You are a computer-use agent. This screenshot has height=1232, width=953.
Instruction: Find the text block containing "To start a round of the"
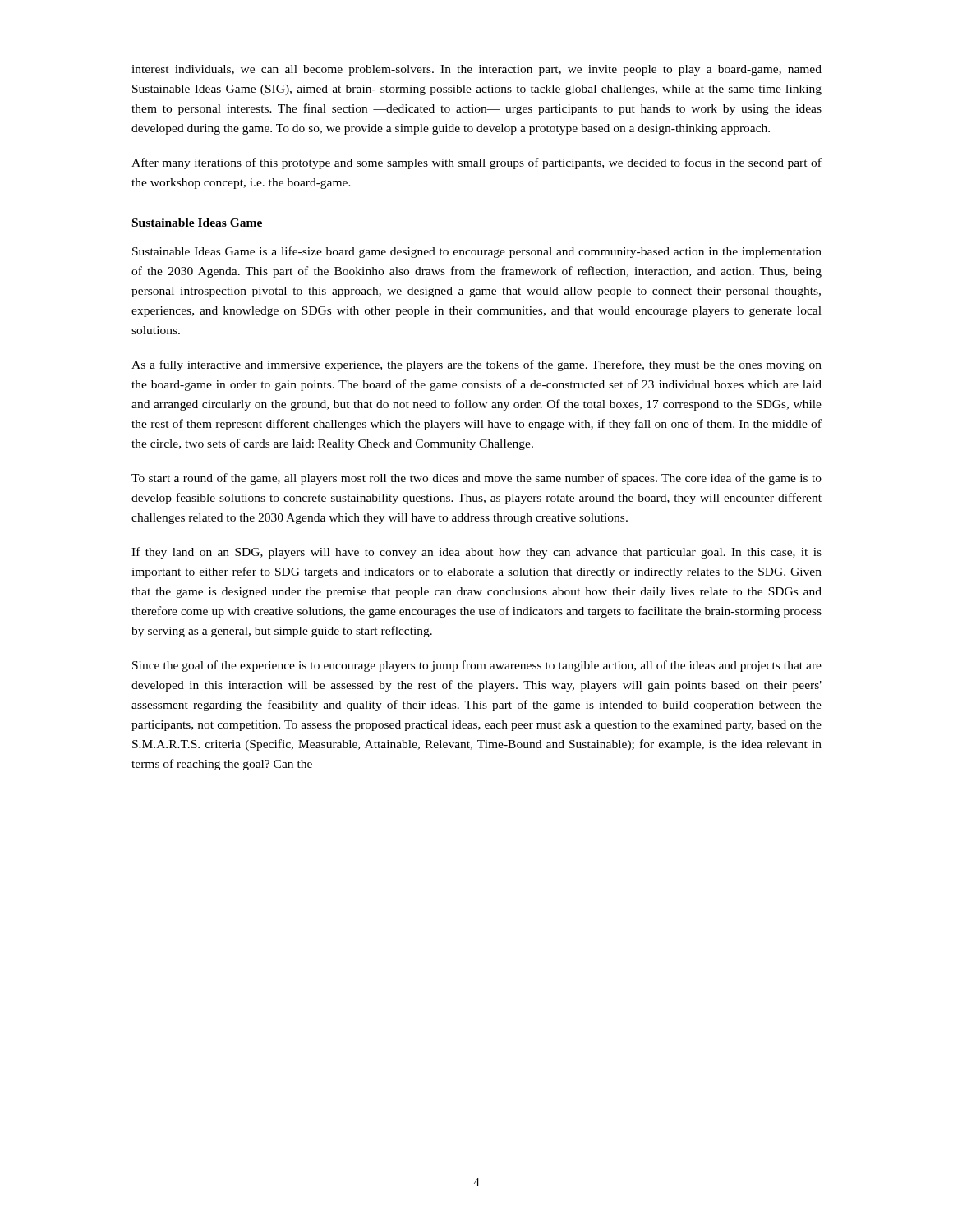(476, 498)
